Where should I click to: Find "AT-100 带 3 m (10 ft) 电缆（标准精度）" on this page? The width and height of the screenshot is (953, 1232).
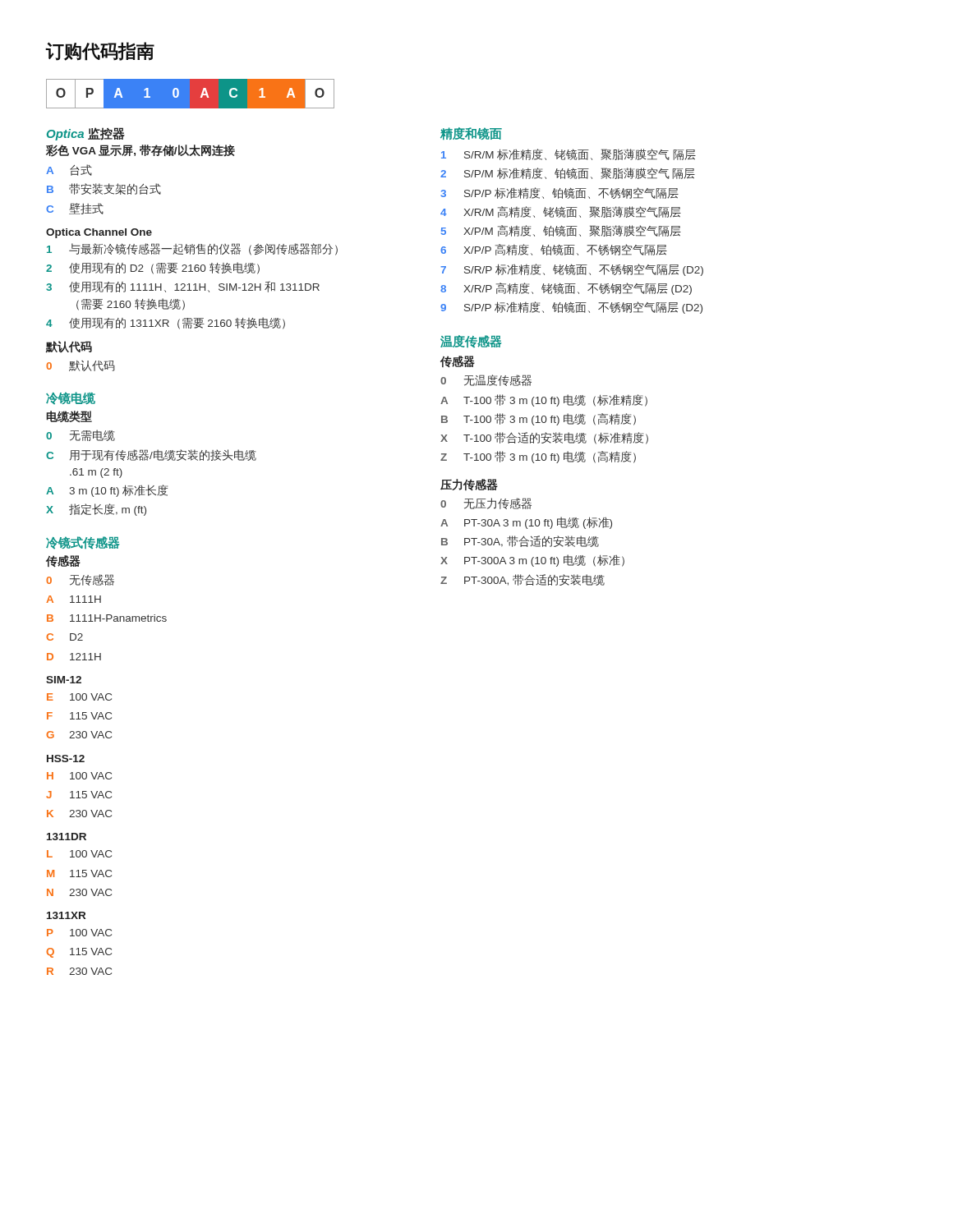point(544,400)
